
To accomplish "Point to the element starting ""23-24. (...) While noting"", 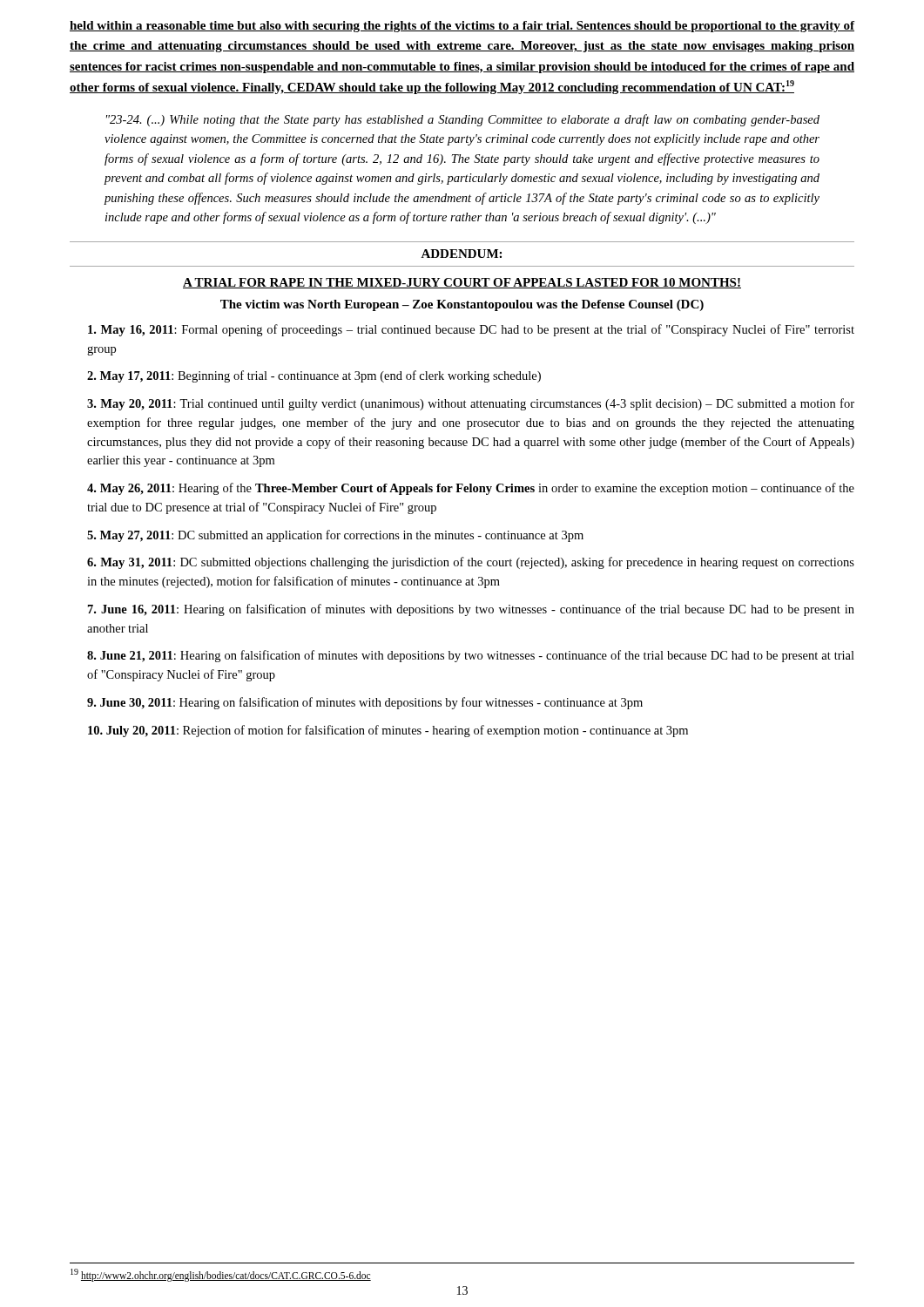I will coord(462,168).
